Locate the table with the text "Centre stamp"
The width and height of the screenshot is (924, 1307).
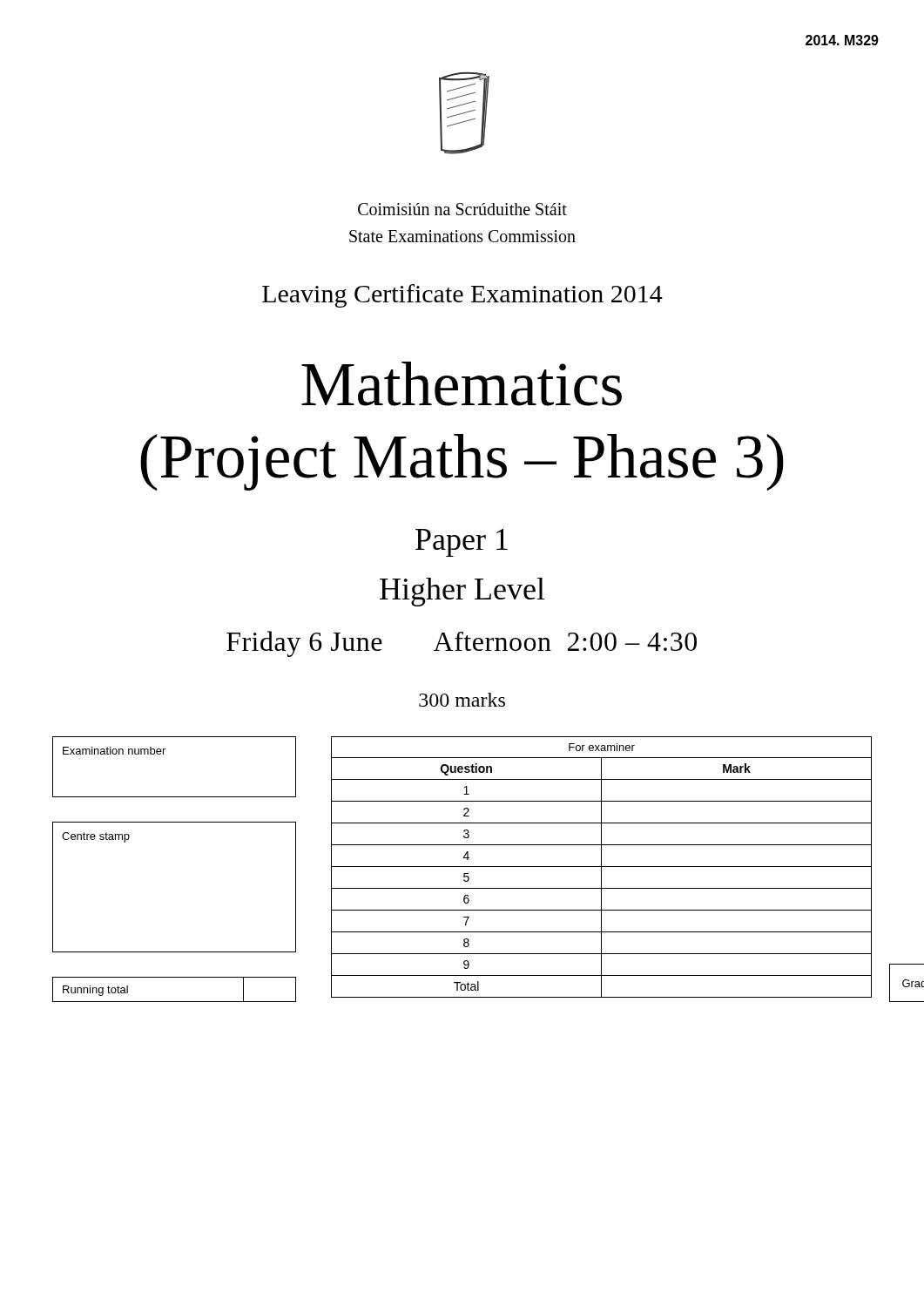click(174, 887)
